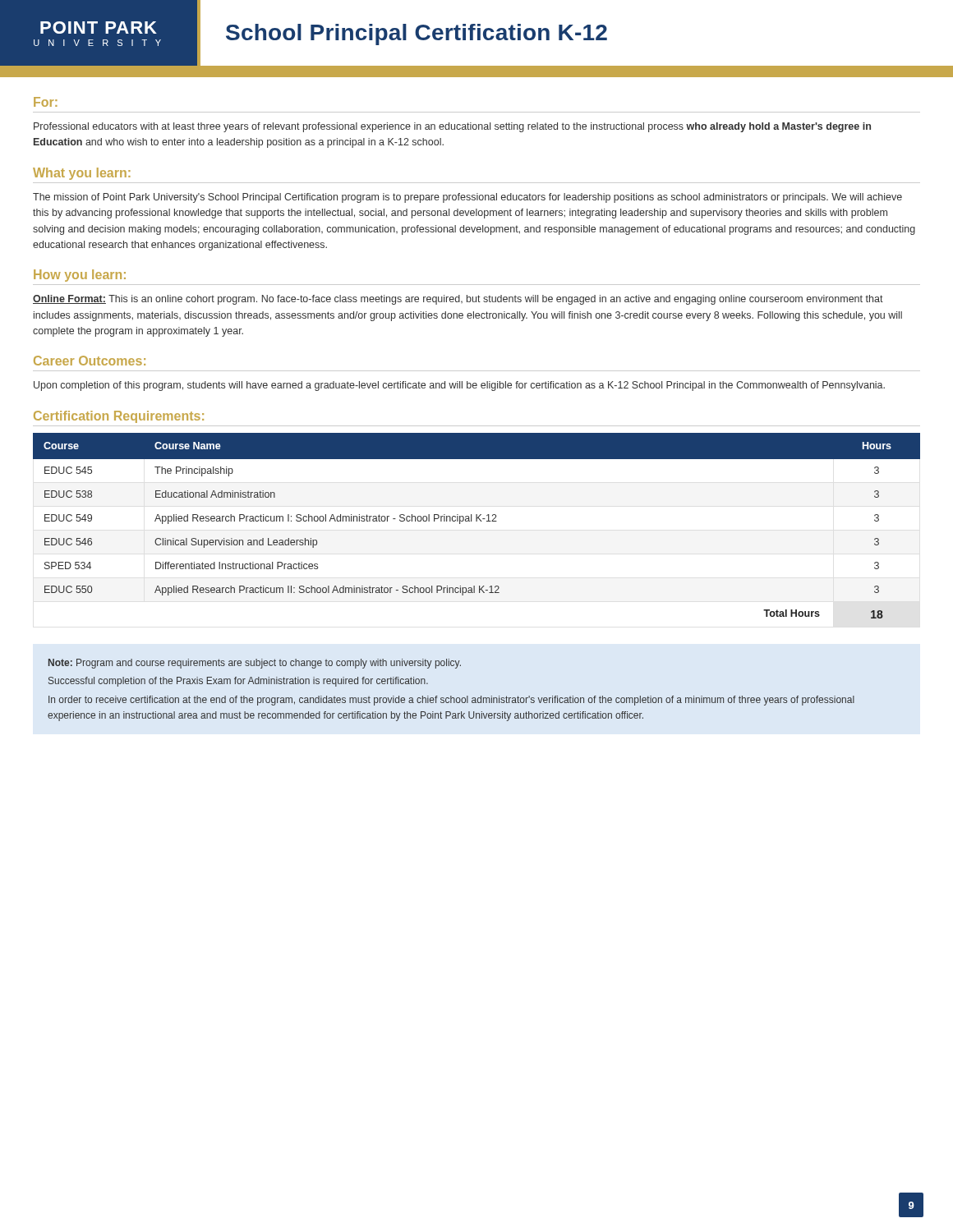The image size is (953, 1232).
Task: Select the text block starting "How you learn:"
Action: coord(80,275)
